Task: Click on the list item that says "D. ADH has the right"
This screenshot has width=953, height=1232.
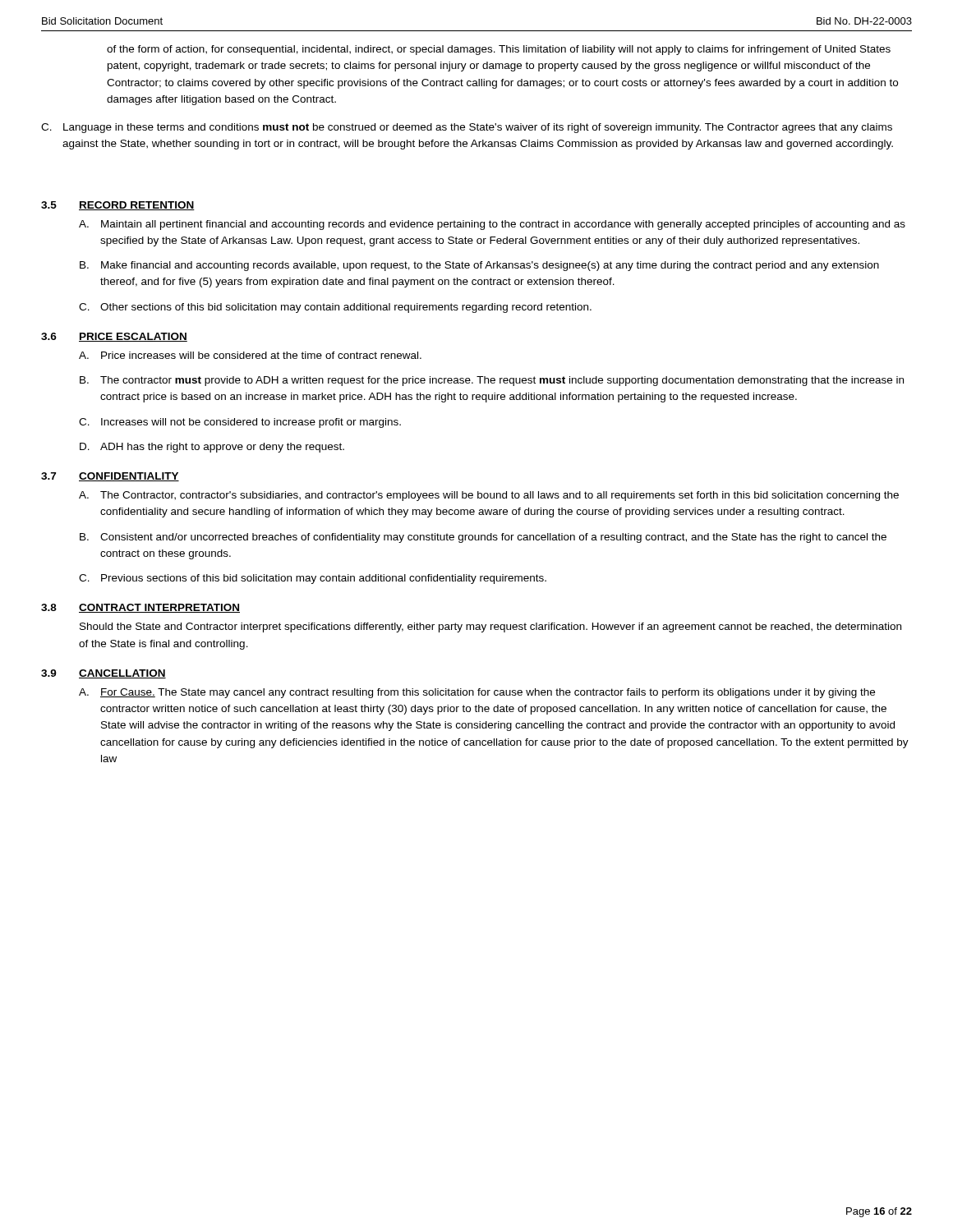Action: 212,448
